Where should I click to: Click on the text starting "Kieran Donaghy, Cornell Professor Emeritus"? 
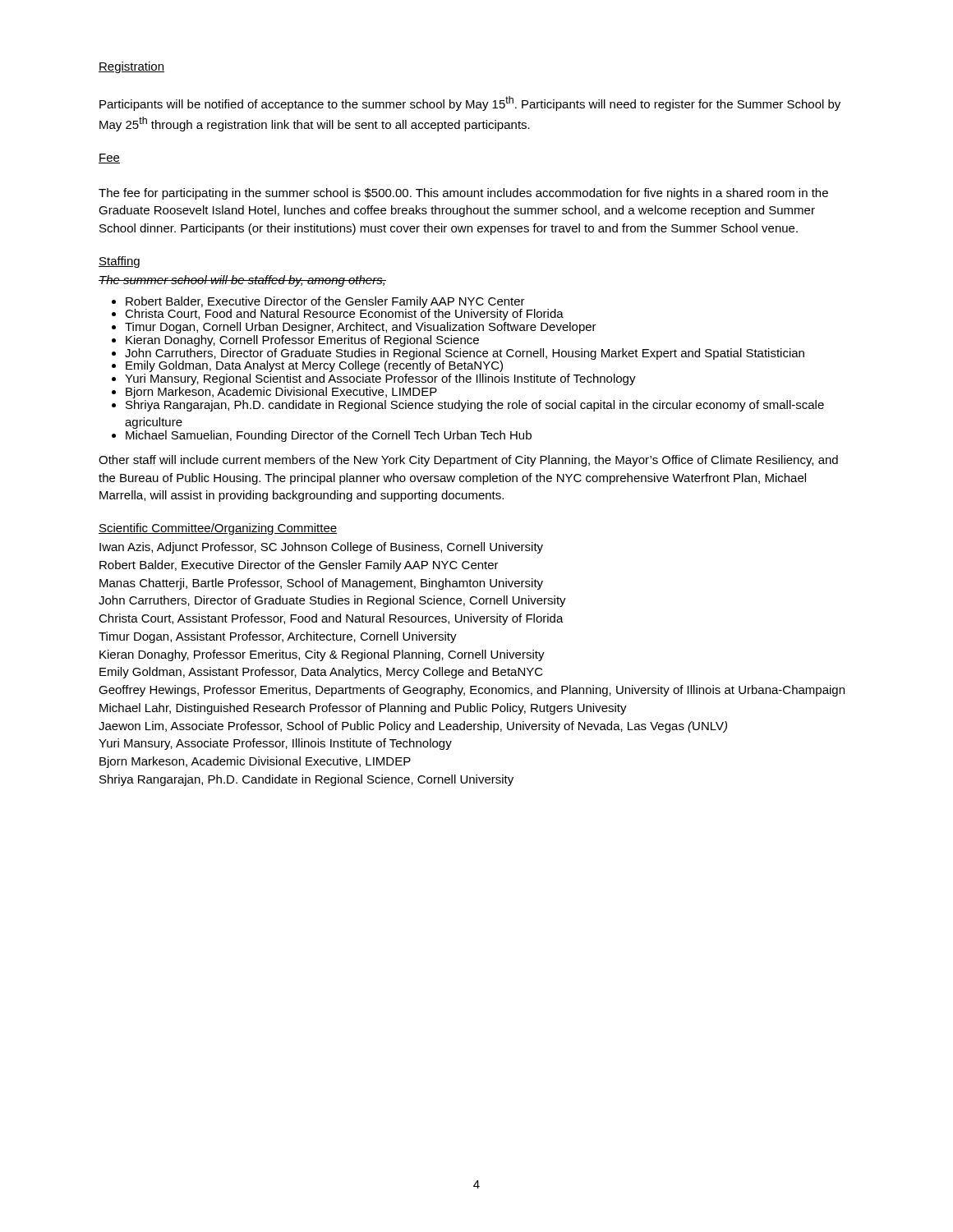tap(476, 340)
